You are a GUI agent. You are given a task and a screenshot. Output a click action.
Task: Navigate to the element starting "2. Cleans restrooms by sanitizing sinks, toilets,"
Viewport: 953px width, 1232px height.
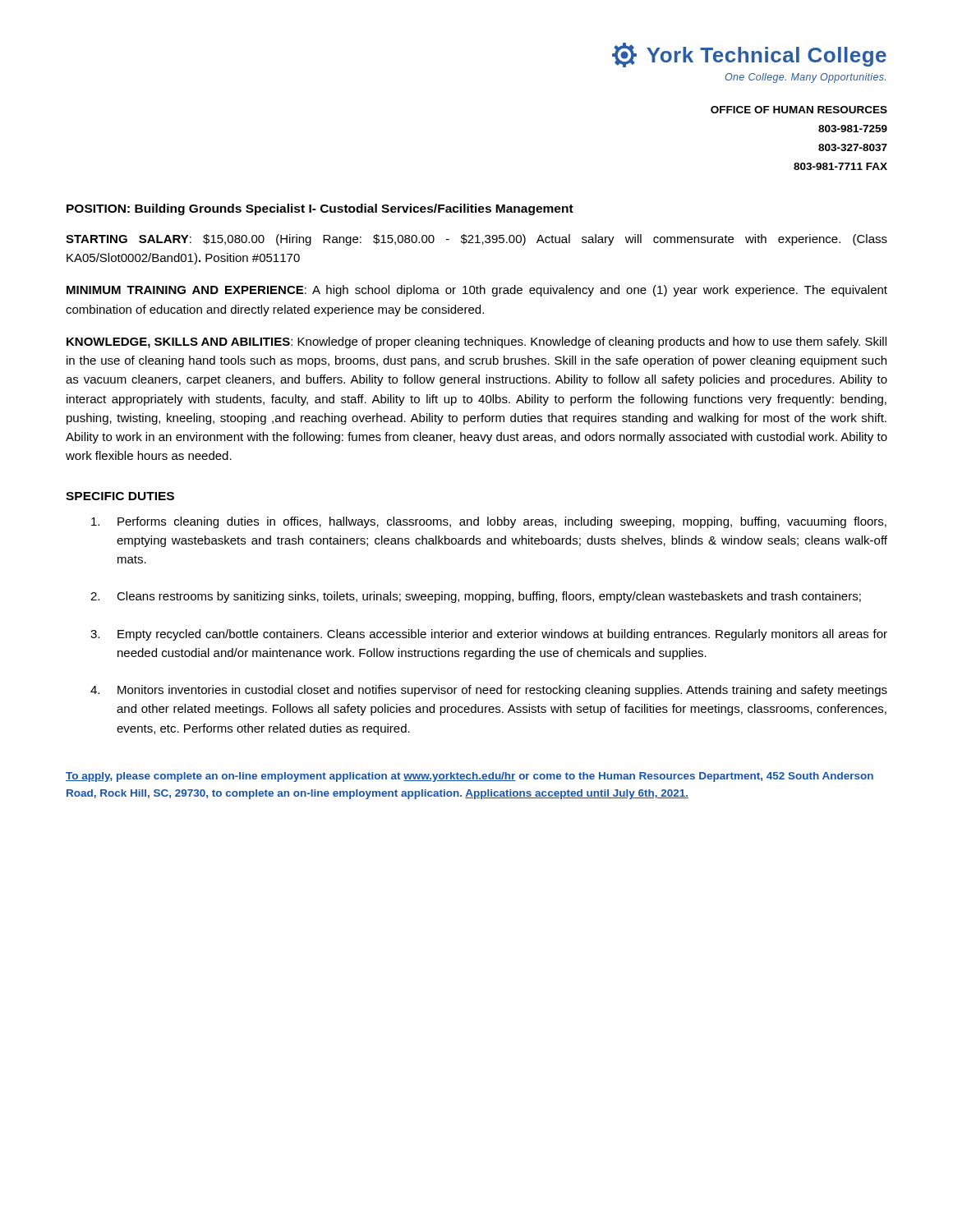476,596
